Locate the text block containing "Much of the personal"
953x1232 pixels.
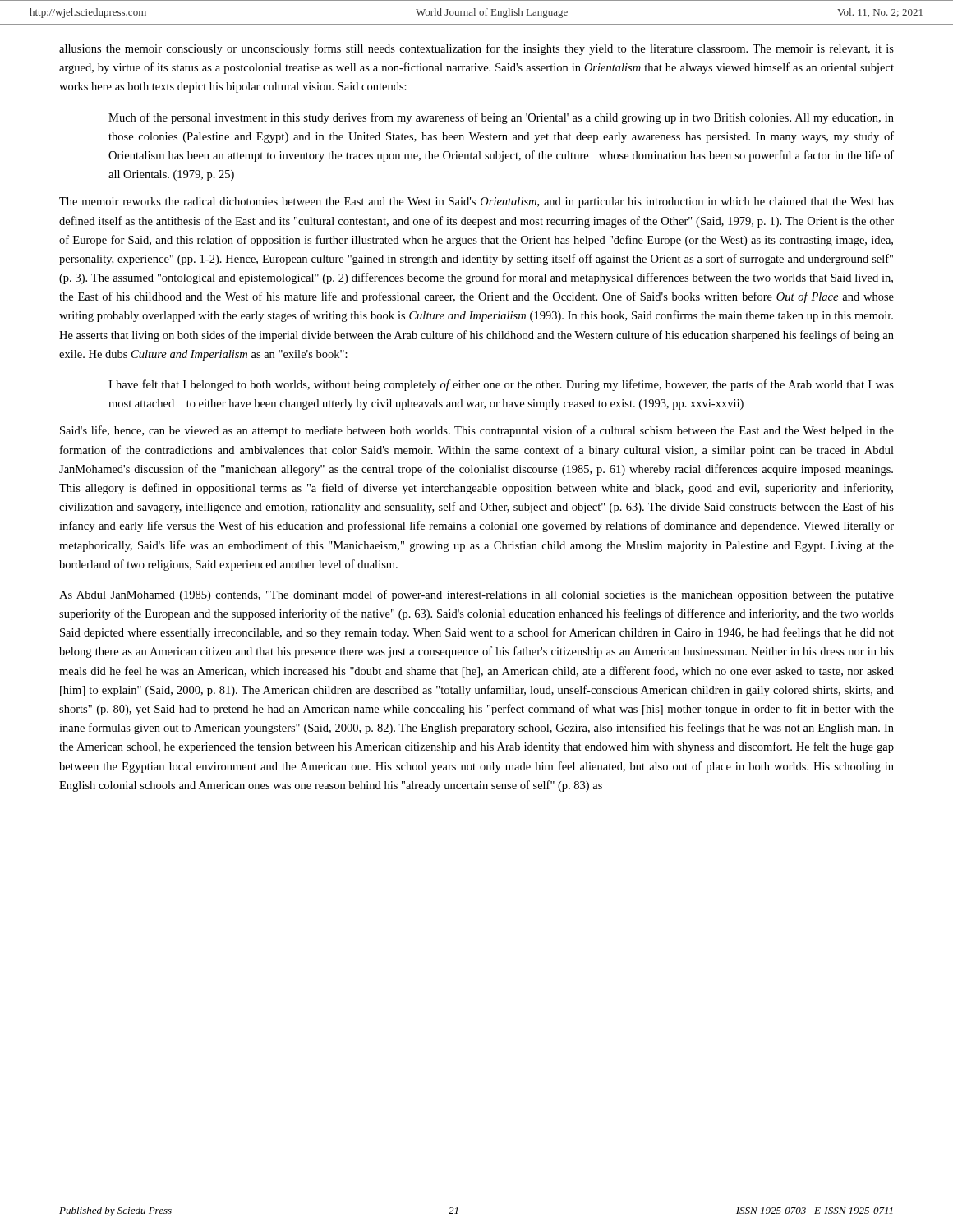(x=501, y=146)
